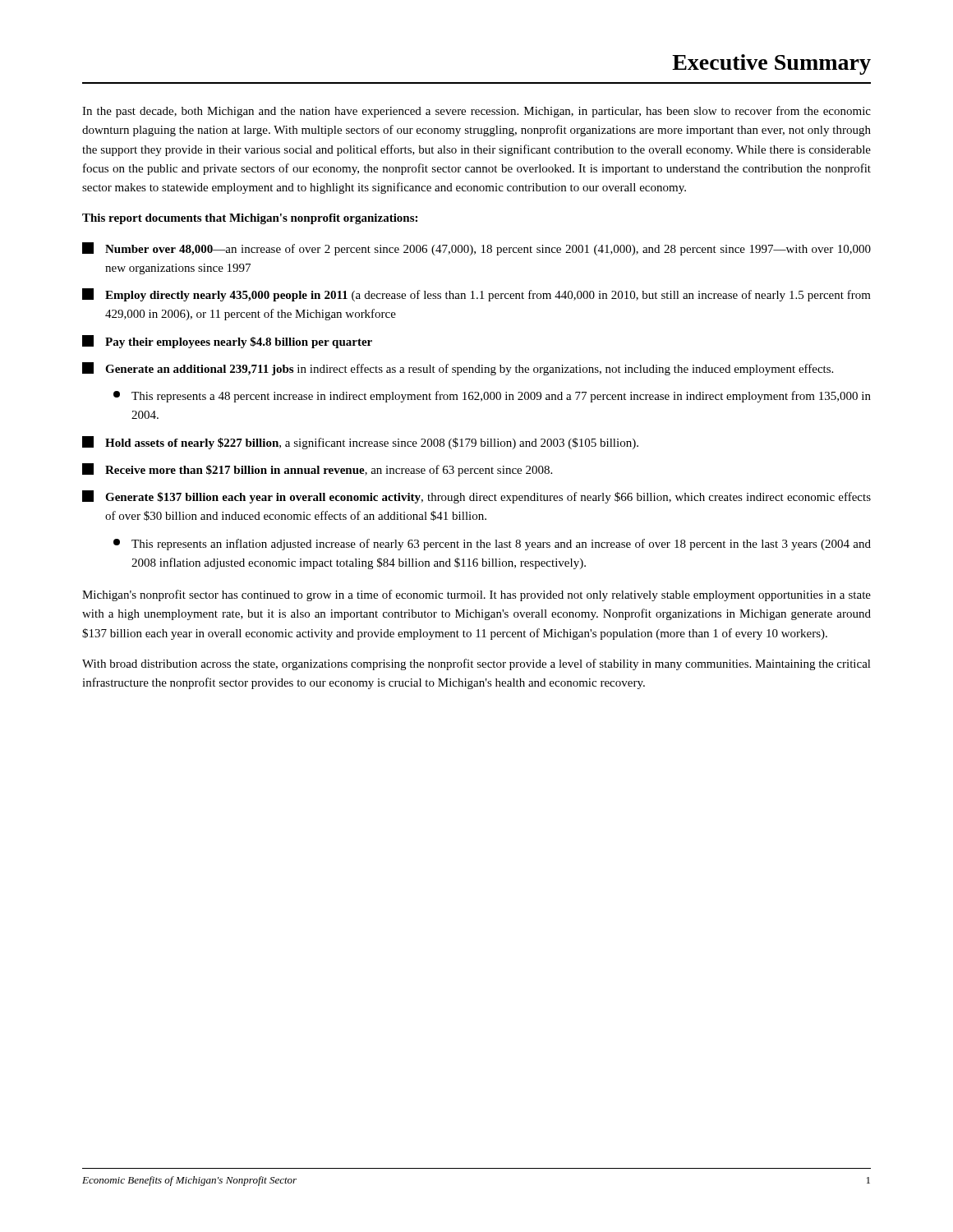Click on the text block starting "Receive more than $217 billion in annual"
The image size is (953, 1232).
[x=476, y=470]
